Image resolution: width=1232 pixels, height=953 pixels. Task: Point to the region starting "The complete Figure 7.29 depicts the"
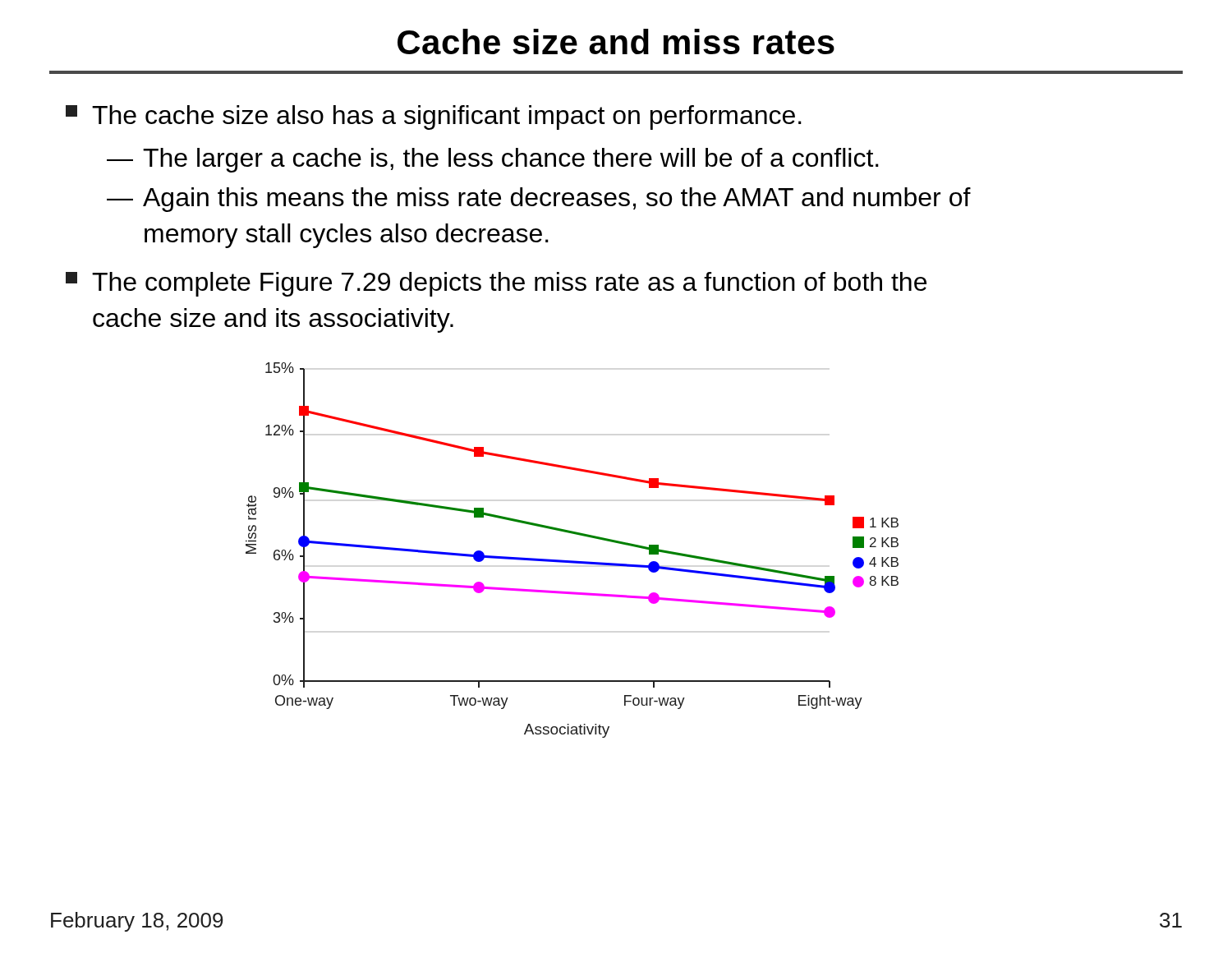tap(497, 300)
